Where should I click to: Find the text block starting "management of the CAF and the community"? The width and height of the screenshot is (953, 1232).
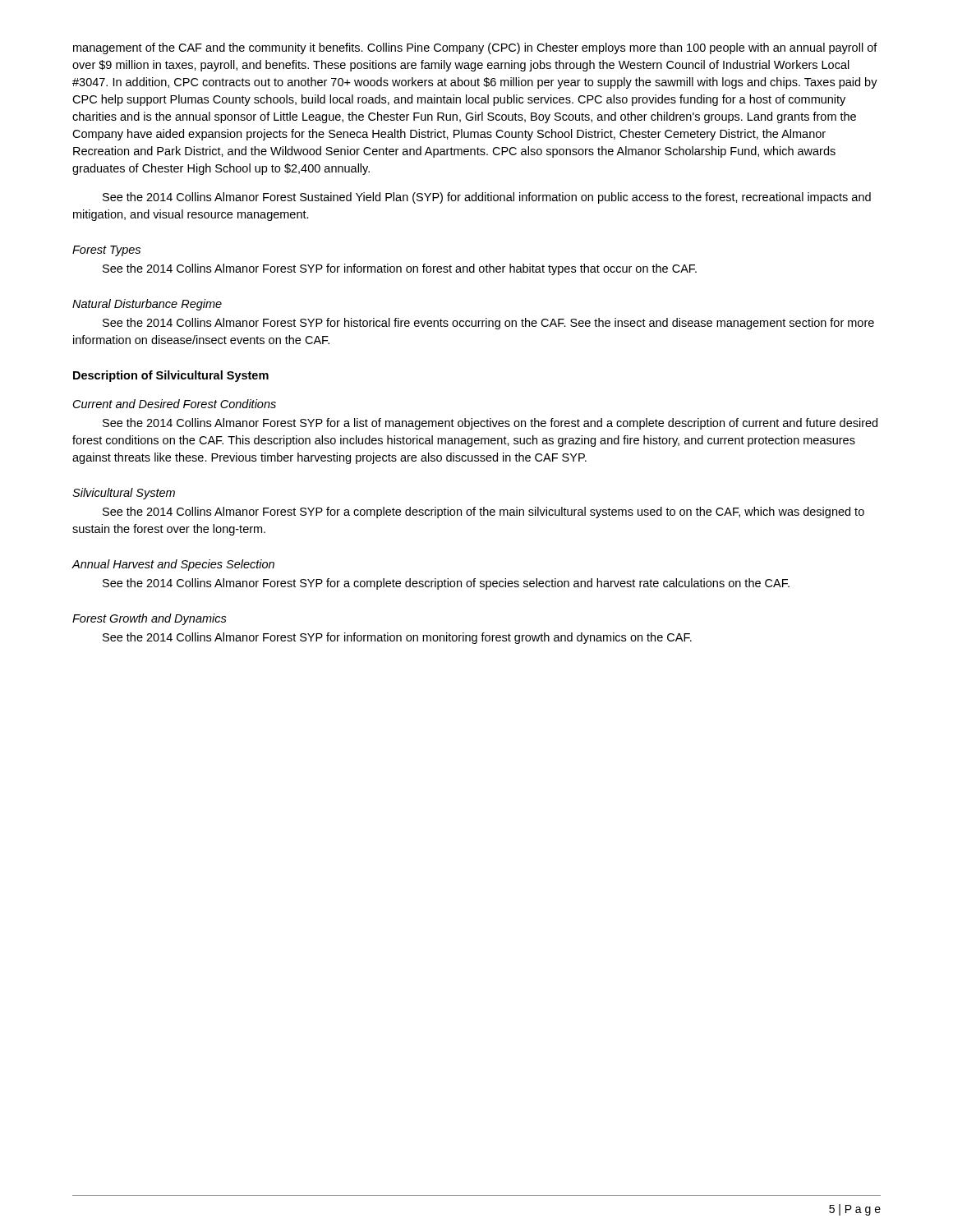coord(476,108)
